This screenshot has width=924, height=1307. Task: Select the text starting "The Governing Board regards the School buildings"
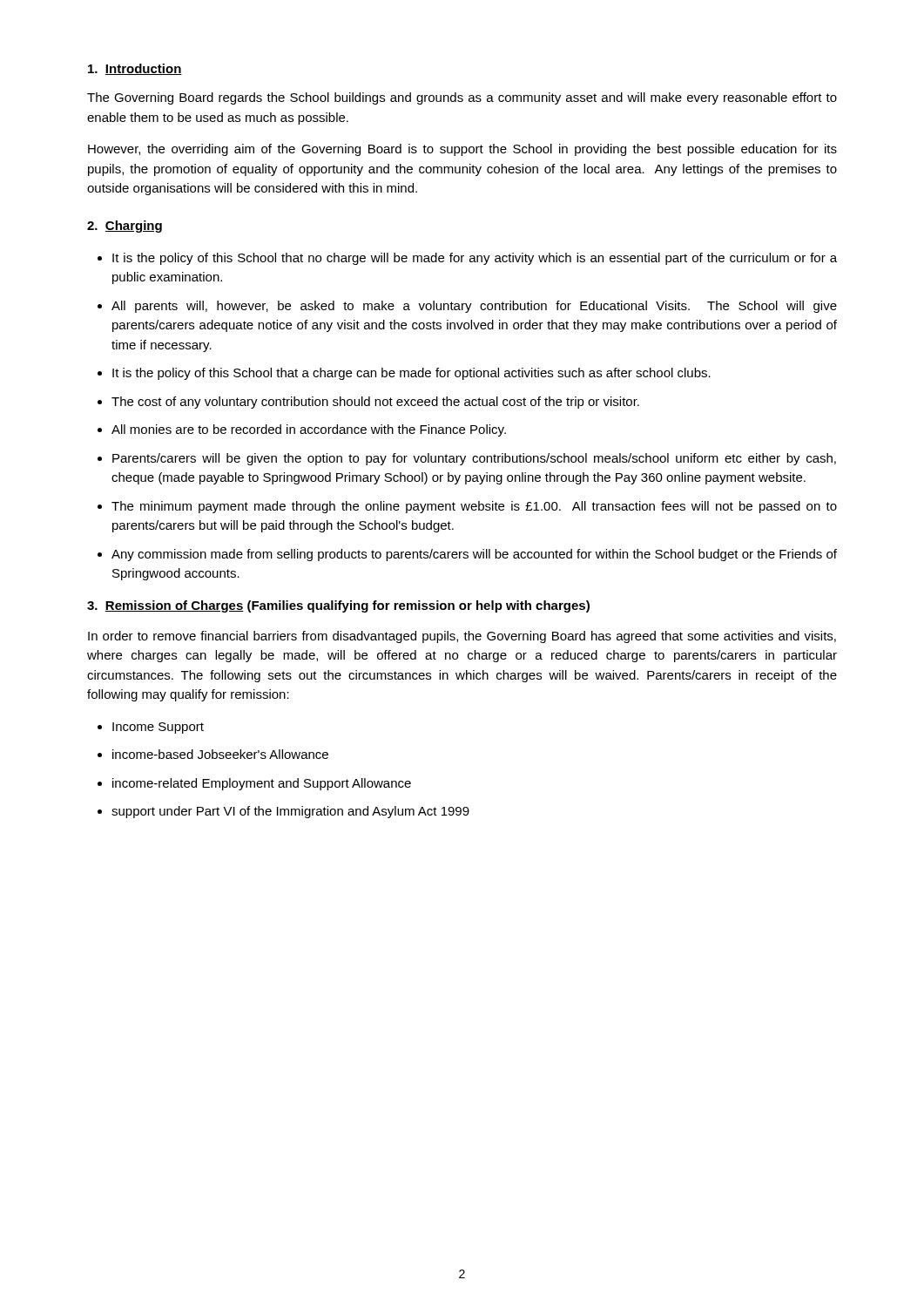(462, 108)
